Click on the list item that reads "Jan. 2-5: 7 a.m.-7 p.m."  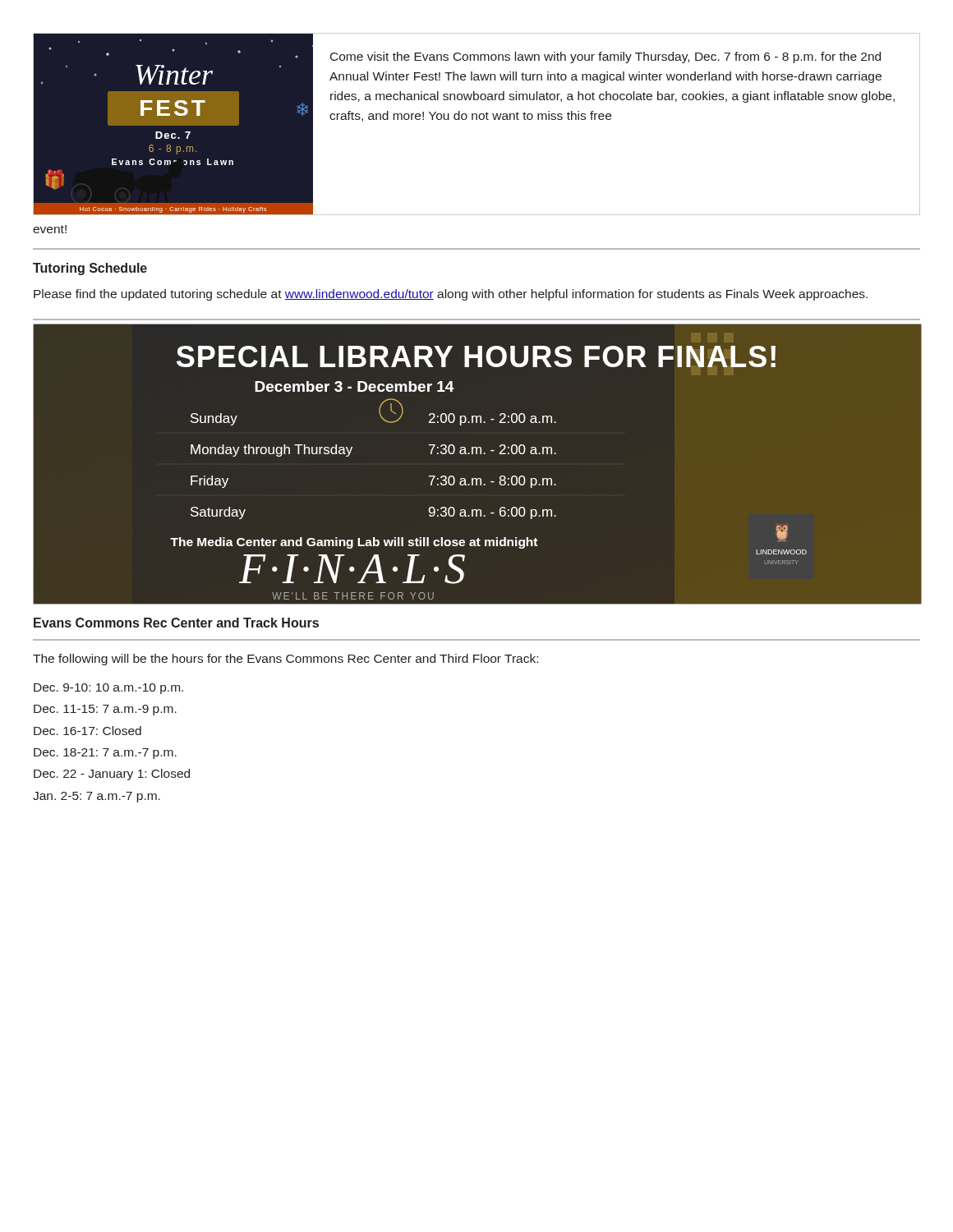97,795
